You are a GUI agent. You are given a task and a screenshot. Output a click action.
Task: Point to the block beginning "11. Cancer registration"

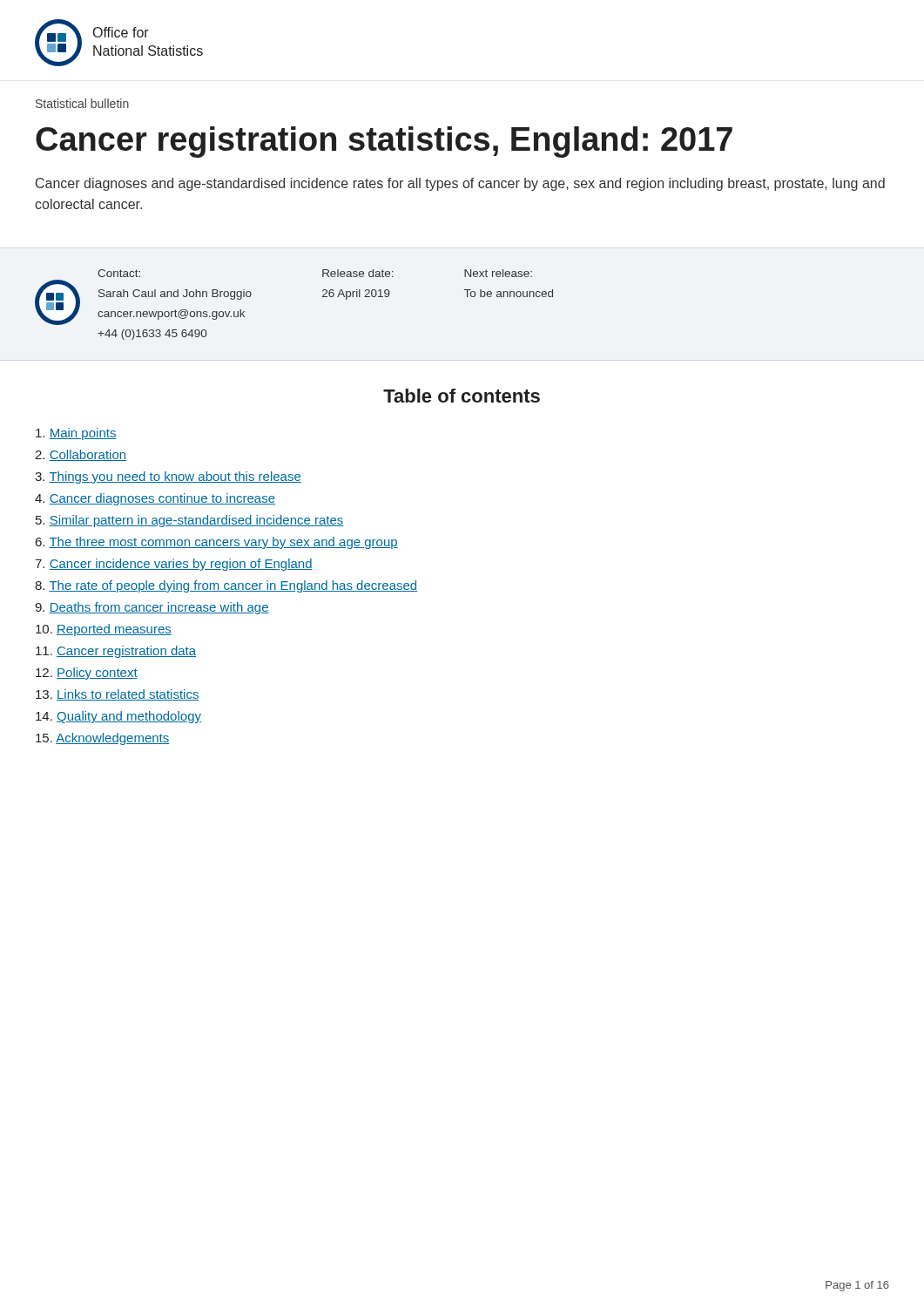click(x=115, y=650)
